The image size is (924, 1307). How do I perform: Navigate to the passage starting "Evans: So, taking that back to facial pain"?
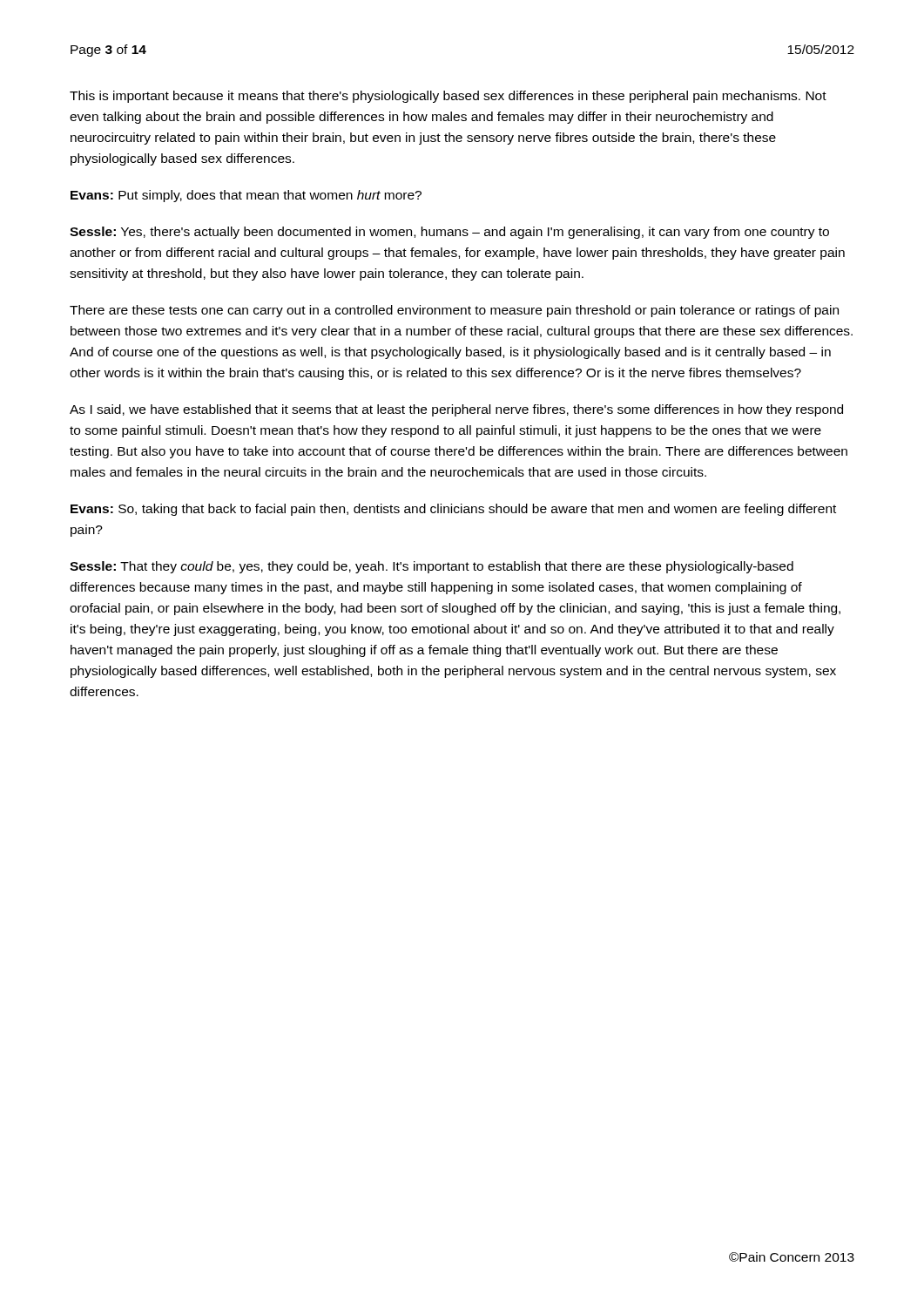tap(453, 519)
